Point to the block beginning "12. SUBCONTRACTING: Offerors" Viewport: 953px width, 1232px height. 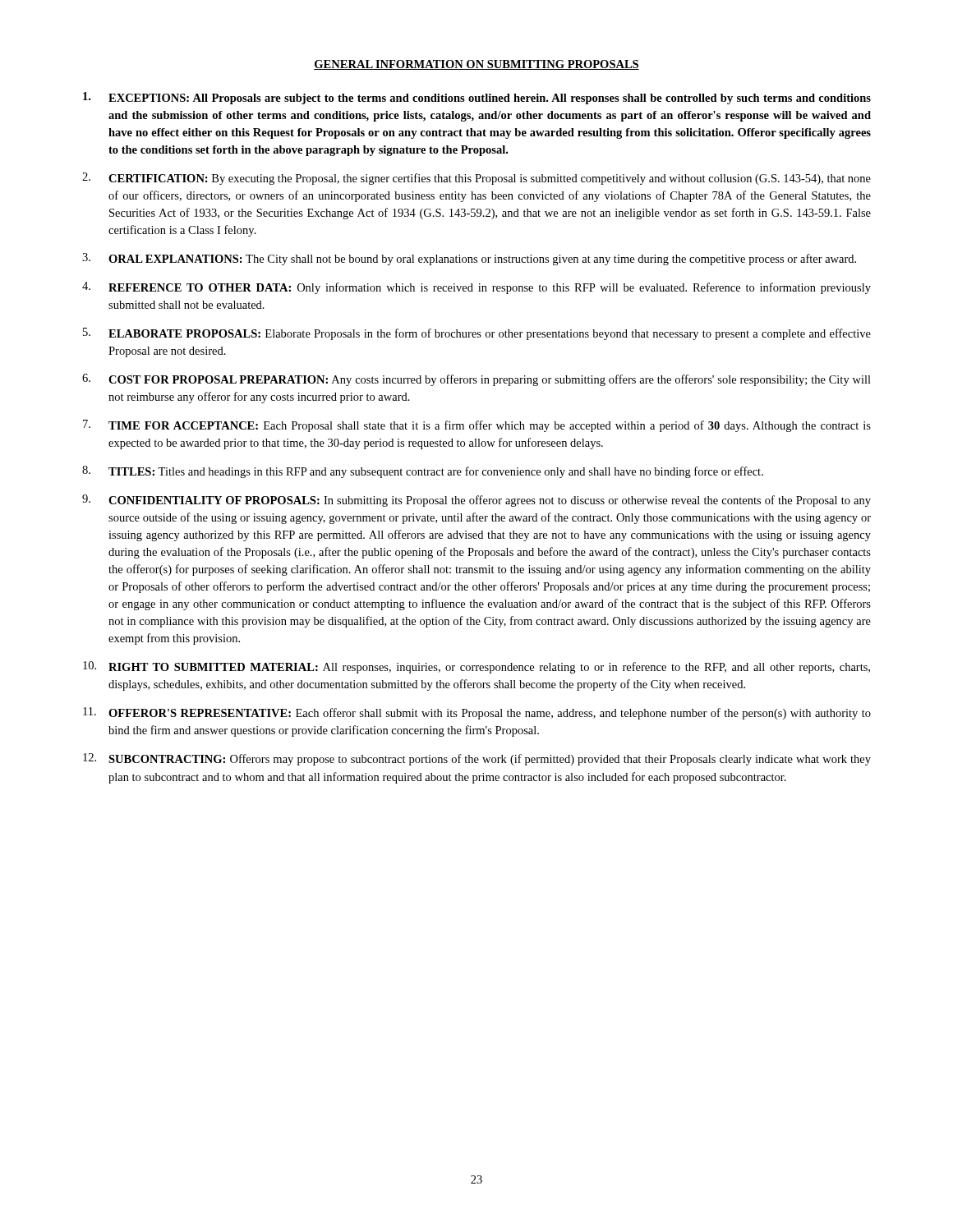(476, 768)
